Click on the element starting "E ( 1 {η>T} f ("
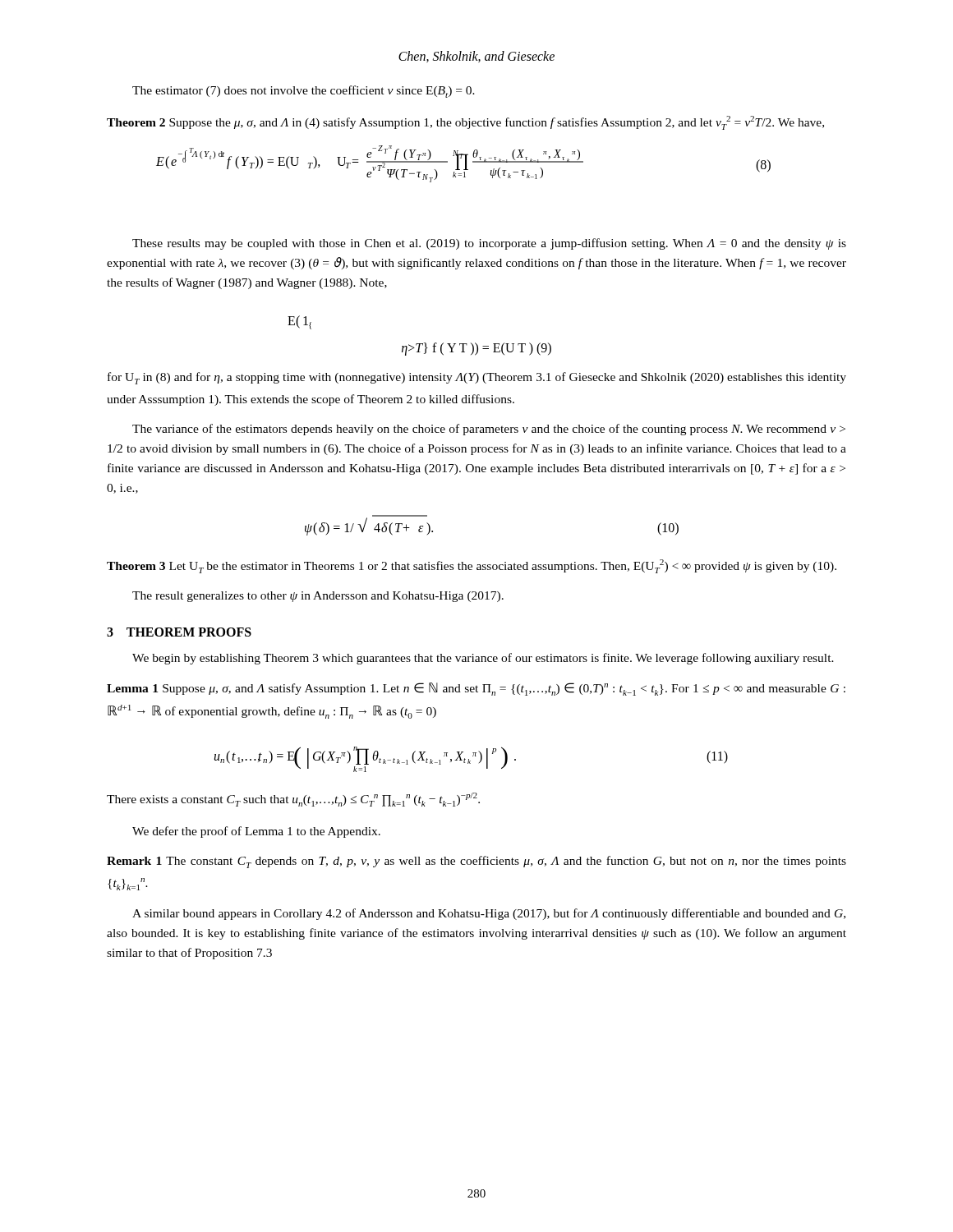The image size is (953, 1232). click(476, 331)
